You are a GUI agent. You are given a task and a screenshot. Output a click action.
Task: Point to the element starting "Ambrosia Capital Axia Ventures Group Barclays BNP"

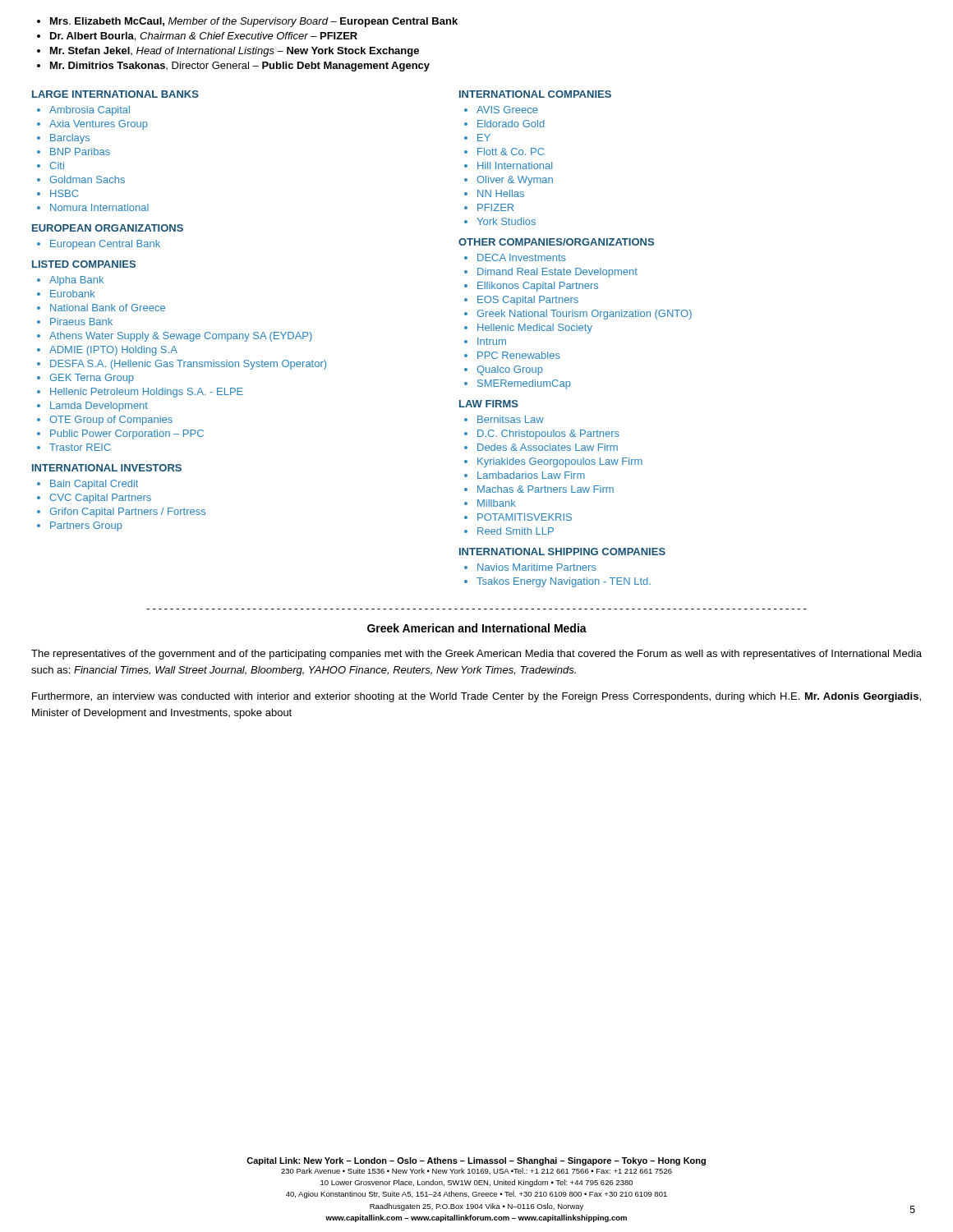pos(83,111)
